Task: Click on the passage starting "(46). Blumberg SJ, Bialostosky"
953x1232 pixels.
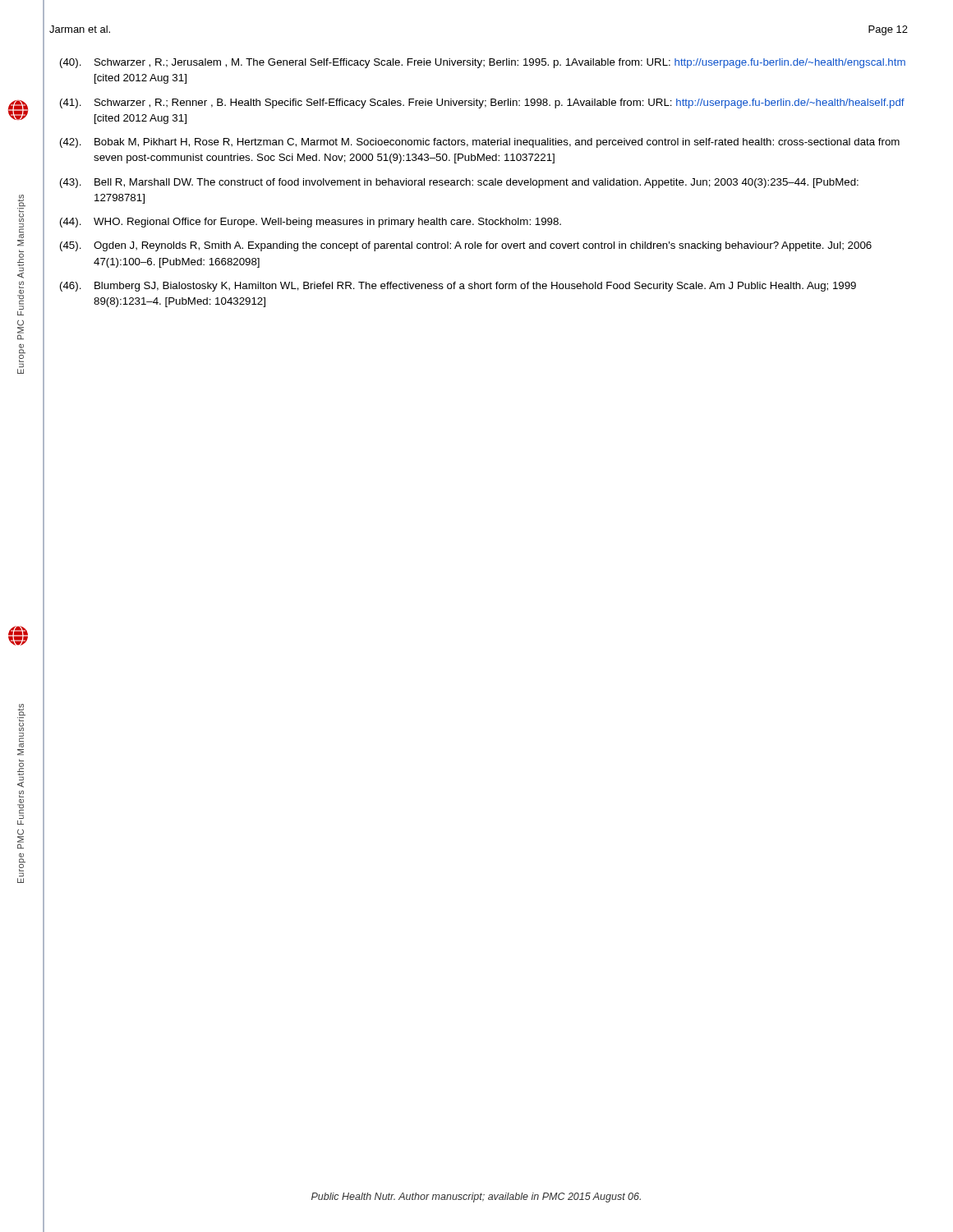Action: (484, 293)
